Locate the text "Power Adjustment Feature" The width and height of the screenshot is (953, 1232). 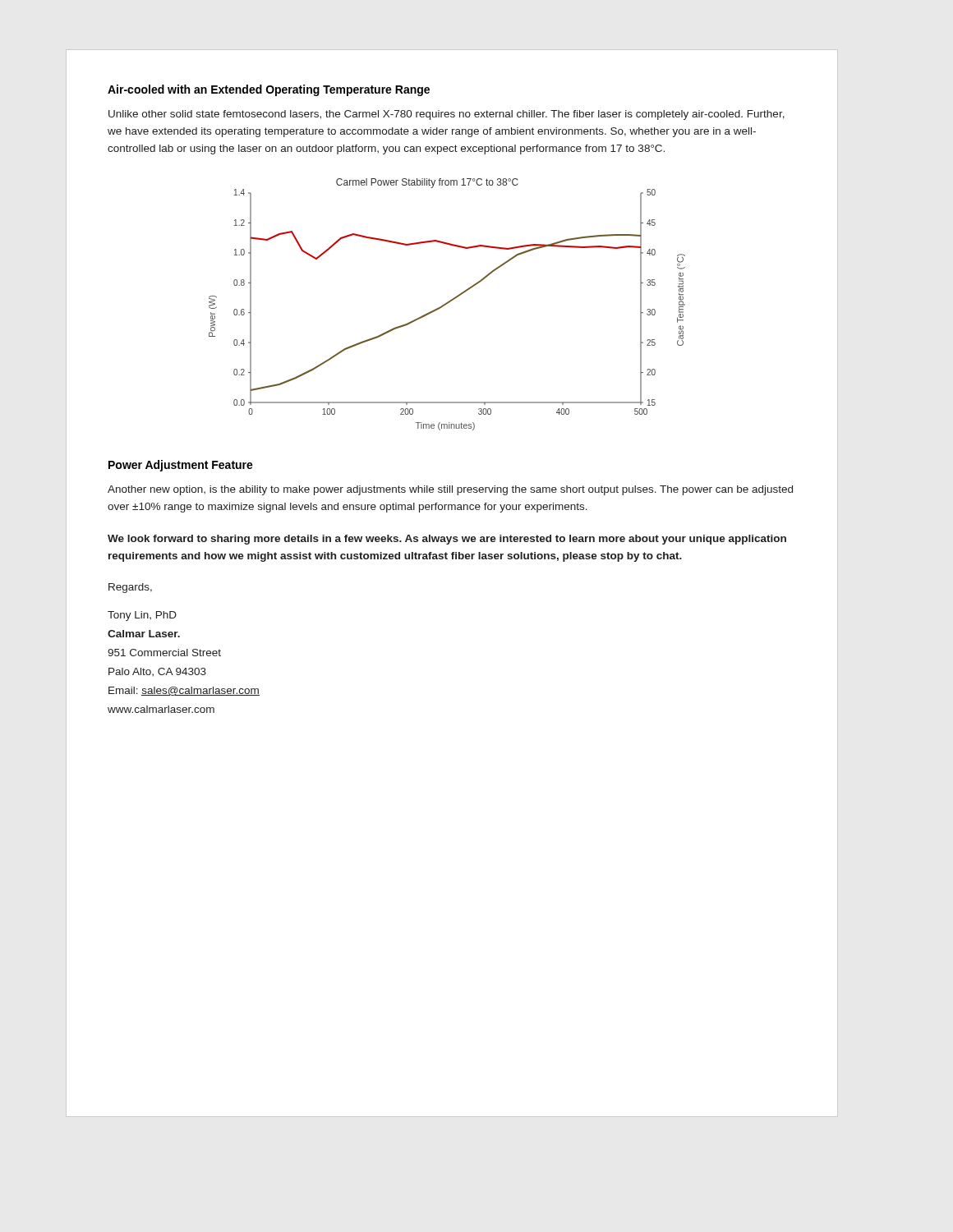[180, 465]
